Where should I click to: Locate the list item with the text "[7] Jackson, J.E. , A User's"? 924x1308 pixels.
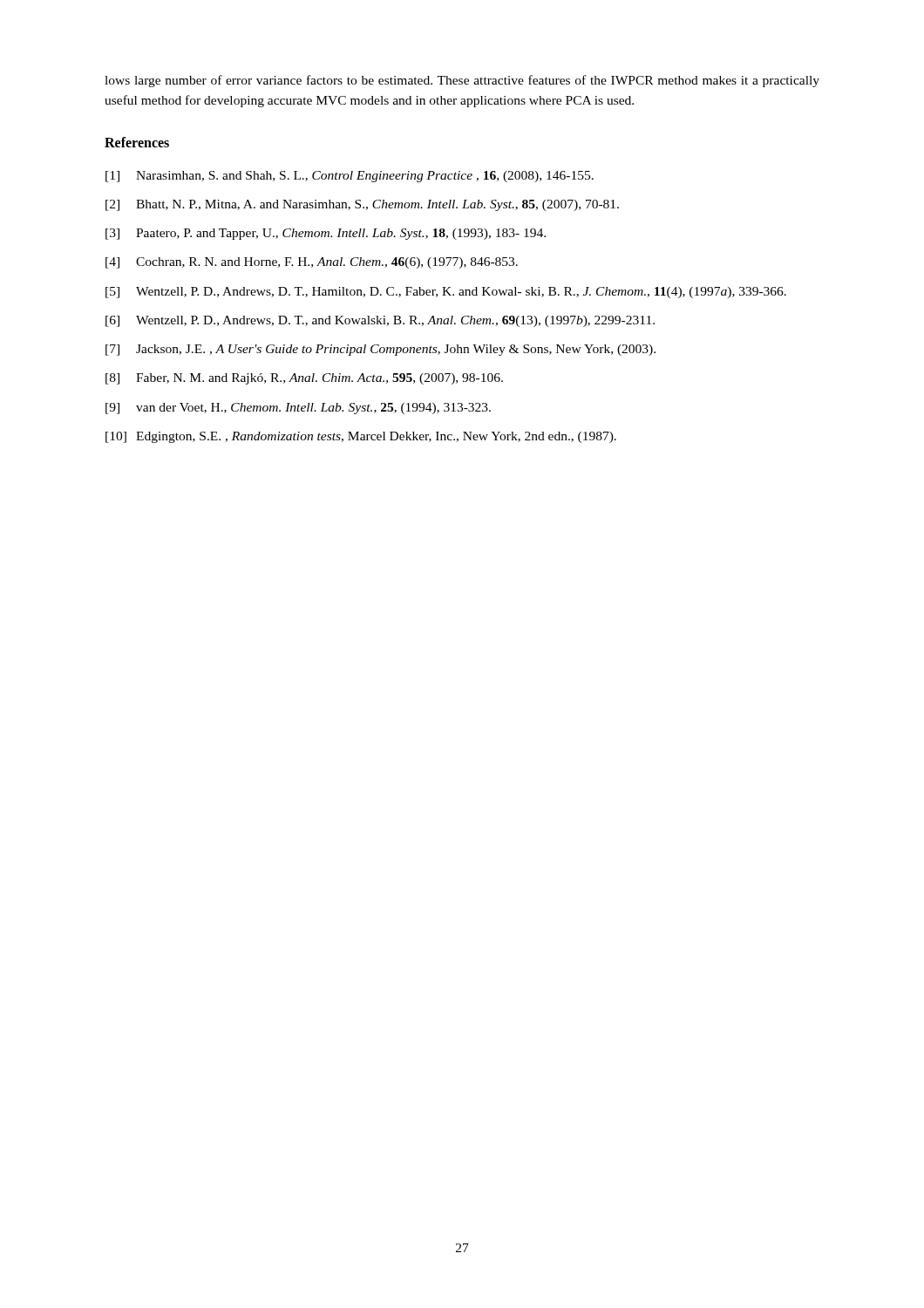click(x=462, y=349)
